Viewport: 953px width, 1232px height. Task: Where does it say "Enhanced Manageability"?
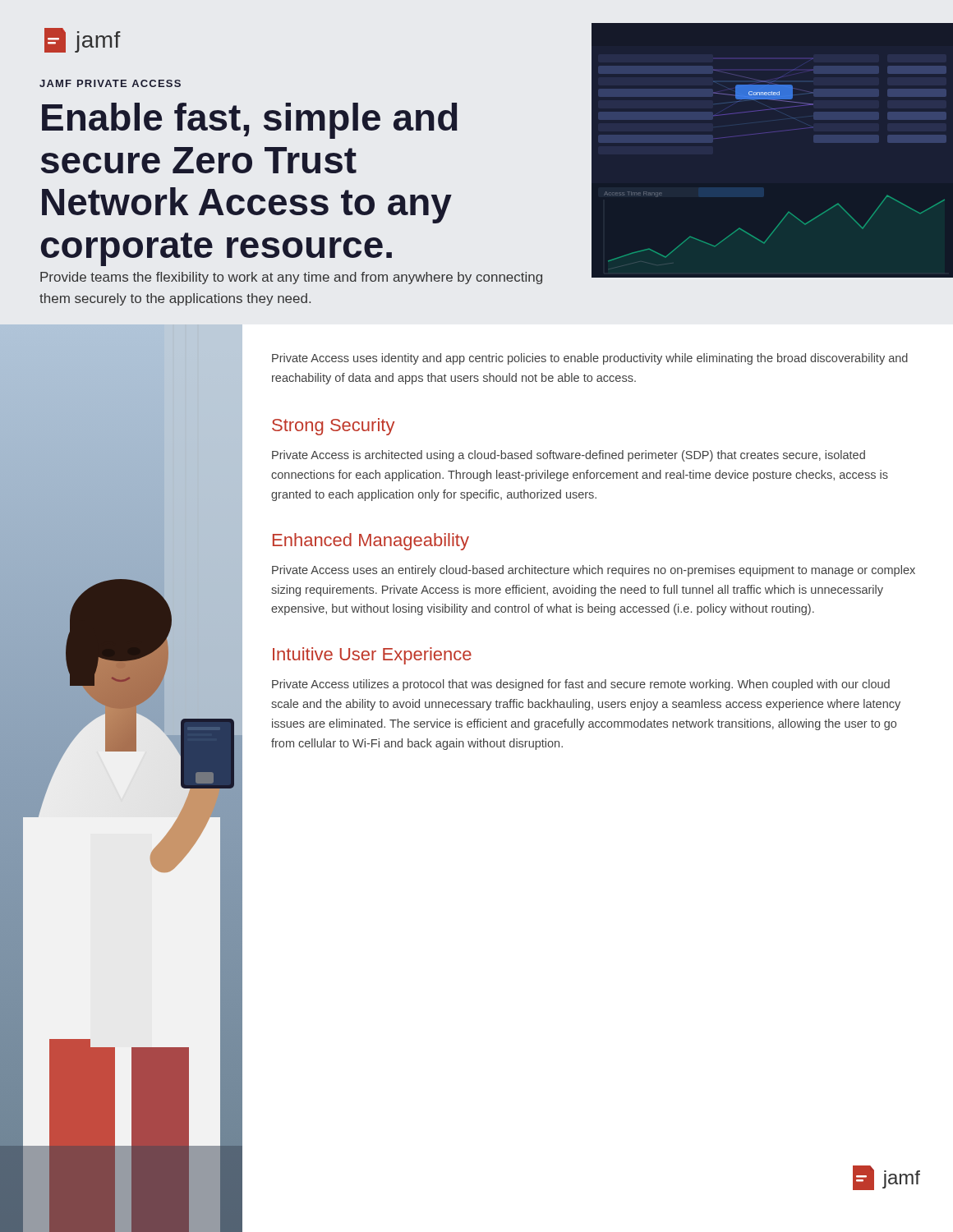(370, 540)
